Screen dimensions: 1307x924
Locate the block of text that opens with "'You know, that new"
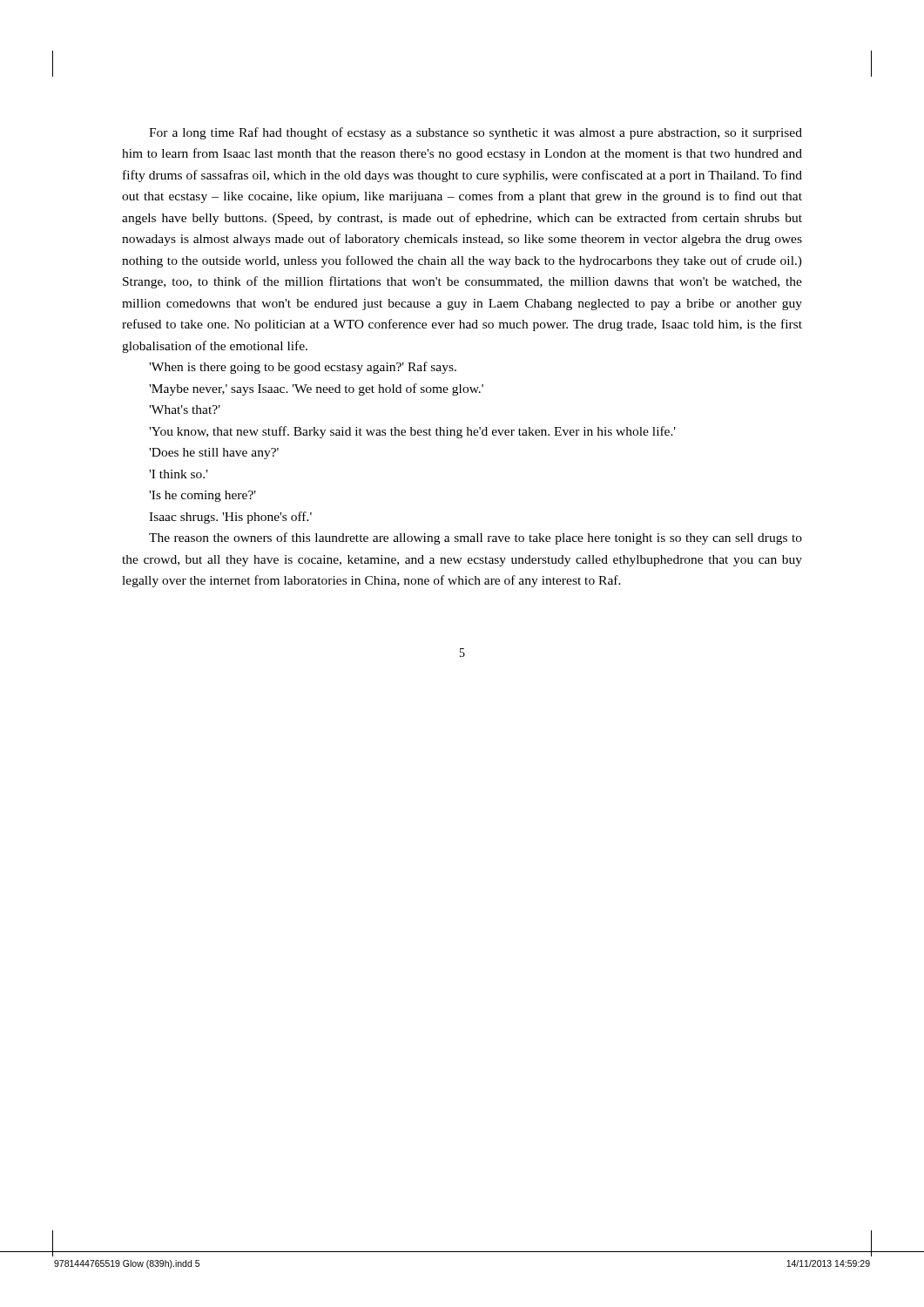coord(412,431)
